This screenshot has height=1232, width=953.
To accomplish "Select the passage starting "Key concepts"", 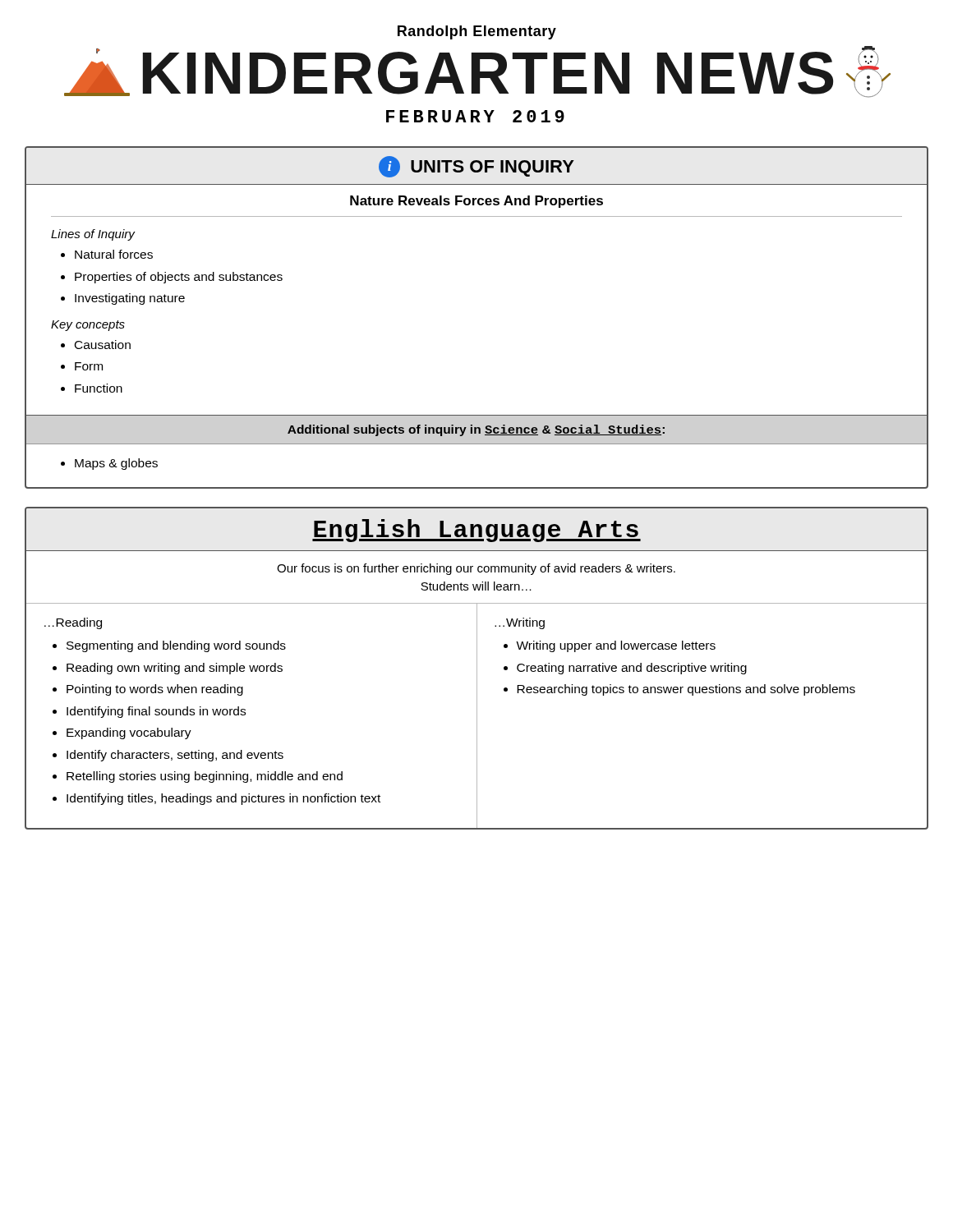I will 88,324.
